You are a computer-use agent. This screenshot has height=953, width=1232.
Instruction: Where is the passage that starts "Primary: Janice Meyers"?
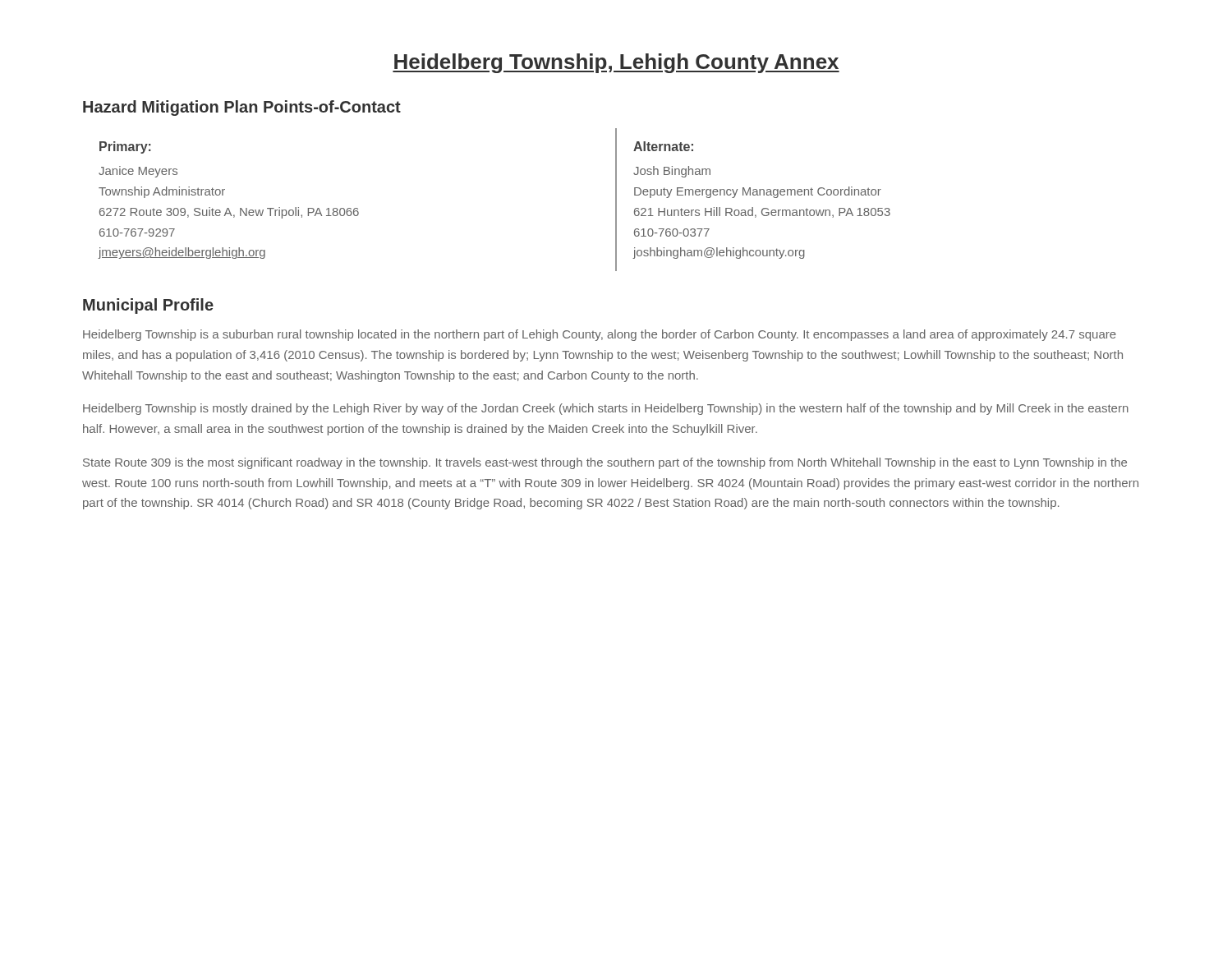pos(349,198)
